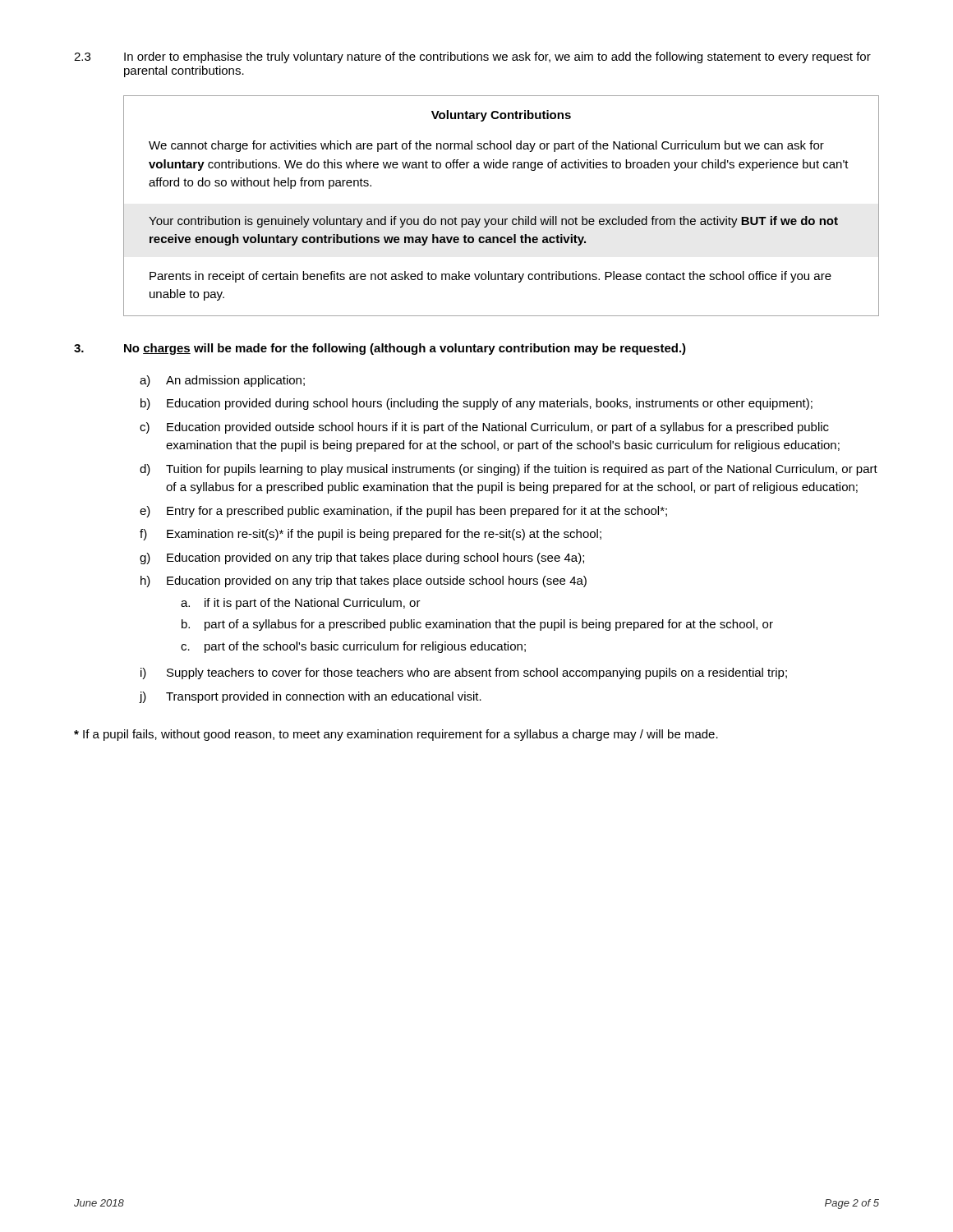The height and width of the screenshot is (1232, 953).
Task: Select the list item with the text "i) Supply teachers to cover for those"
Action: click(x=509, y=673)
